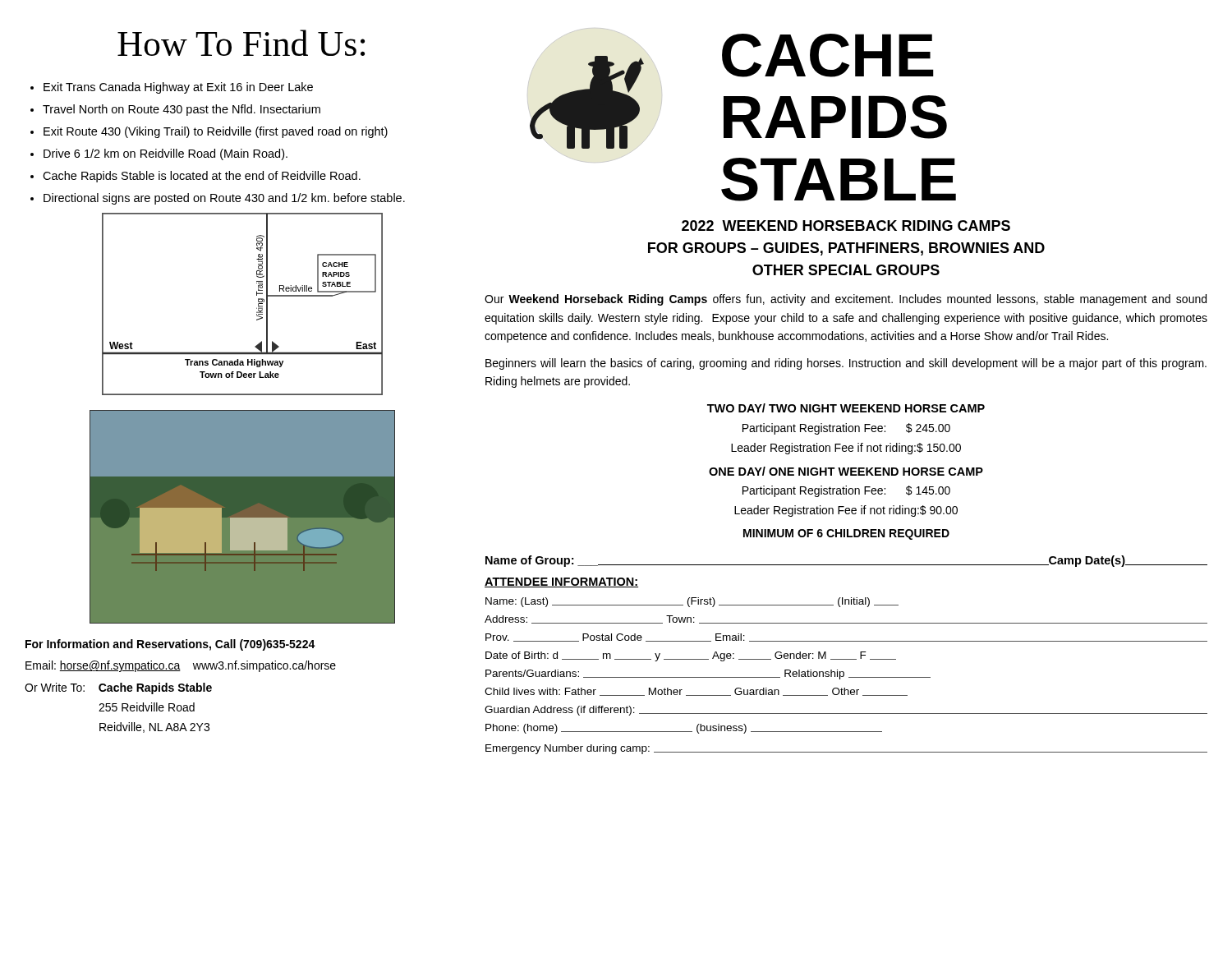This screenshot has height=953, width=1232.
Task: Find the block starting "TWO DAY/ TWO NIGHT"
Action: pos(846,471)
